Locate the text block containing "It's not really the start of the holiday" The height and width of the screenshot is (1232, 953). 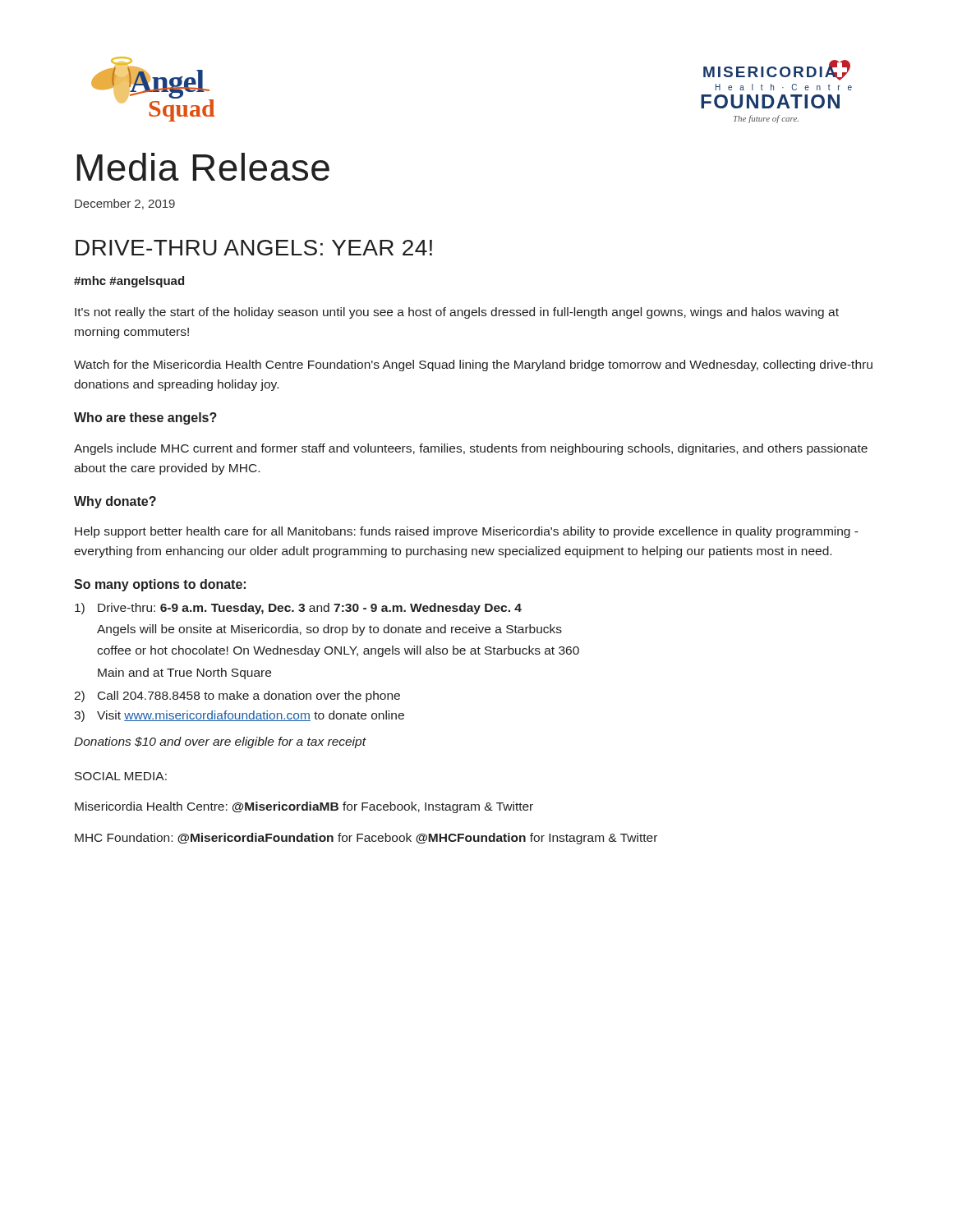pyautogui.click(x=476, y=322)
